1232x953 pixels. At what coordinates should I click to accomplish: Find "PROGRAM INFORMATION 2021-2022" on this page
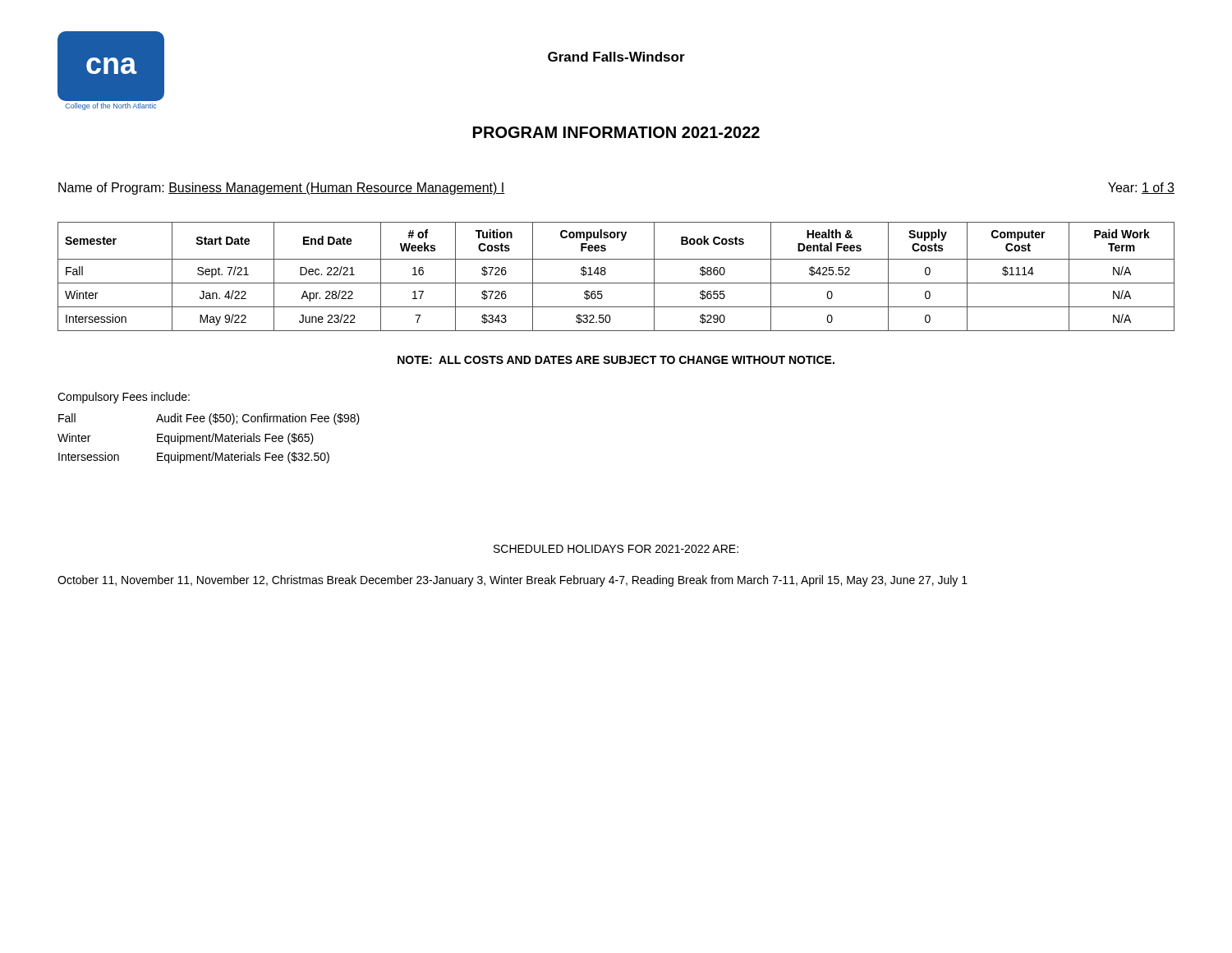click(616, 132)
